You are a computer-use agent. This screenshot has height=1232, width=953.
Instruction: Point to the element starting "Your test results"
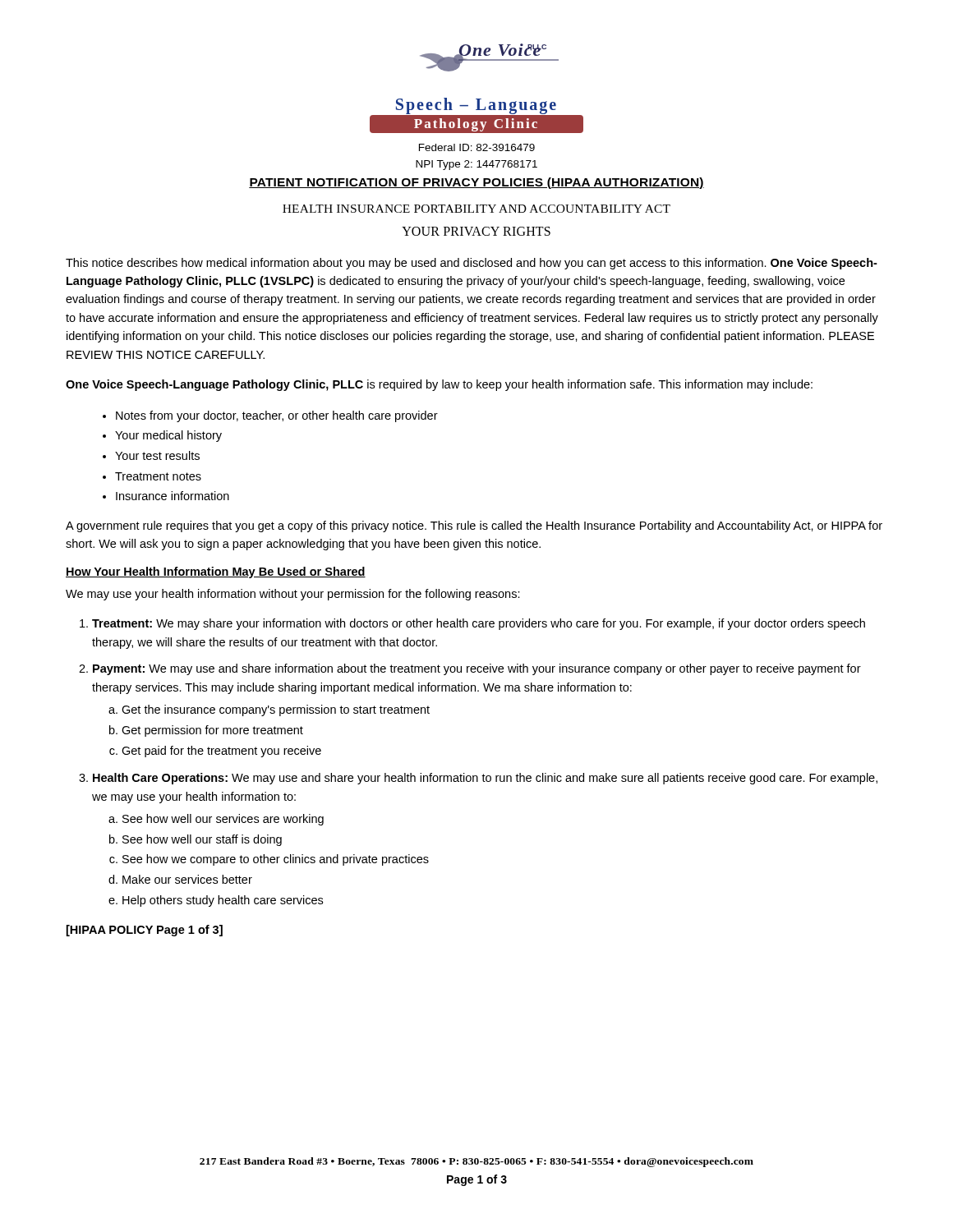tap(158, 456)
